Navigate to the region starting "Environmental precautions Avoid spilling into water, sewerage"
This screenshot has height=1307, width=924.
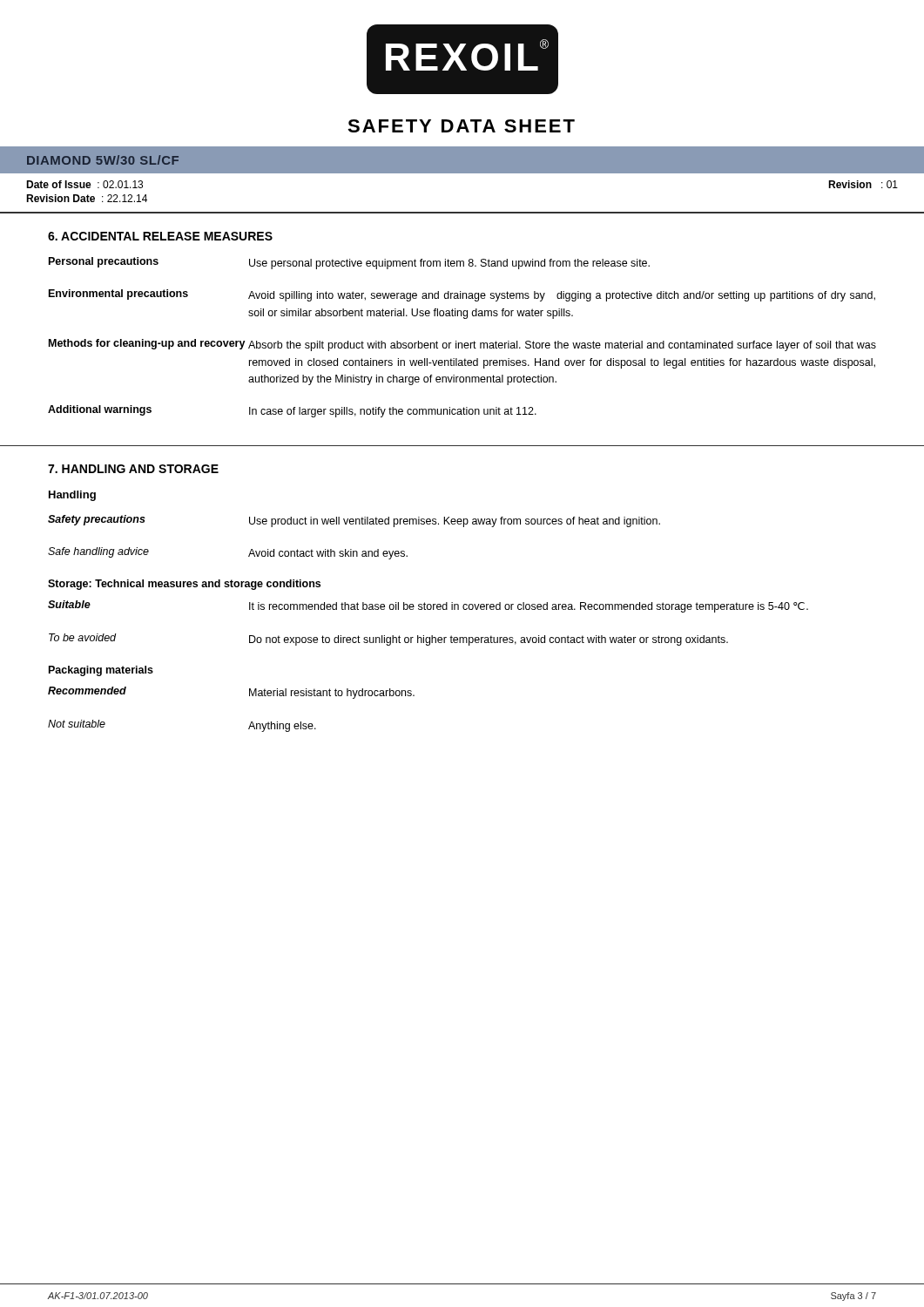pos(462,305)
